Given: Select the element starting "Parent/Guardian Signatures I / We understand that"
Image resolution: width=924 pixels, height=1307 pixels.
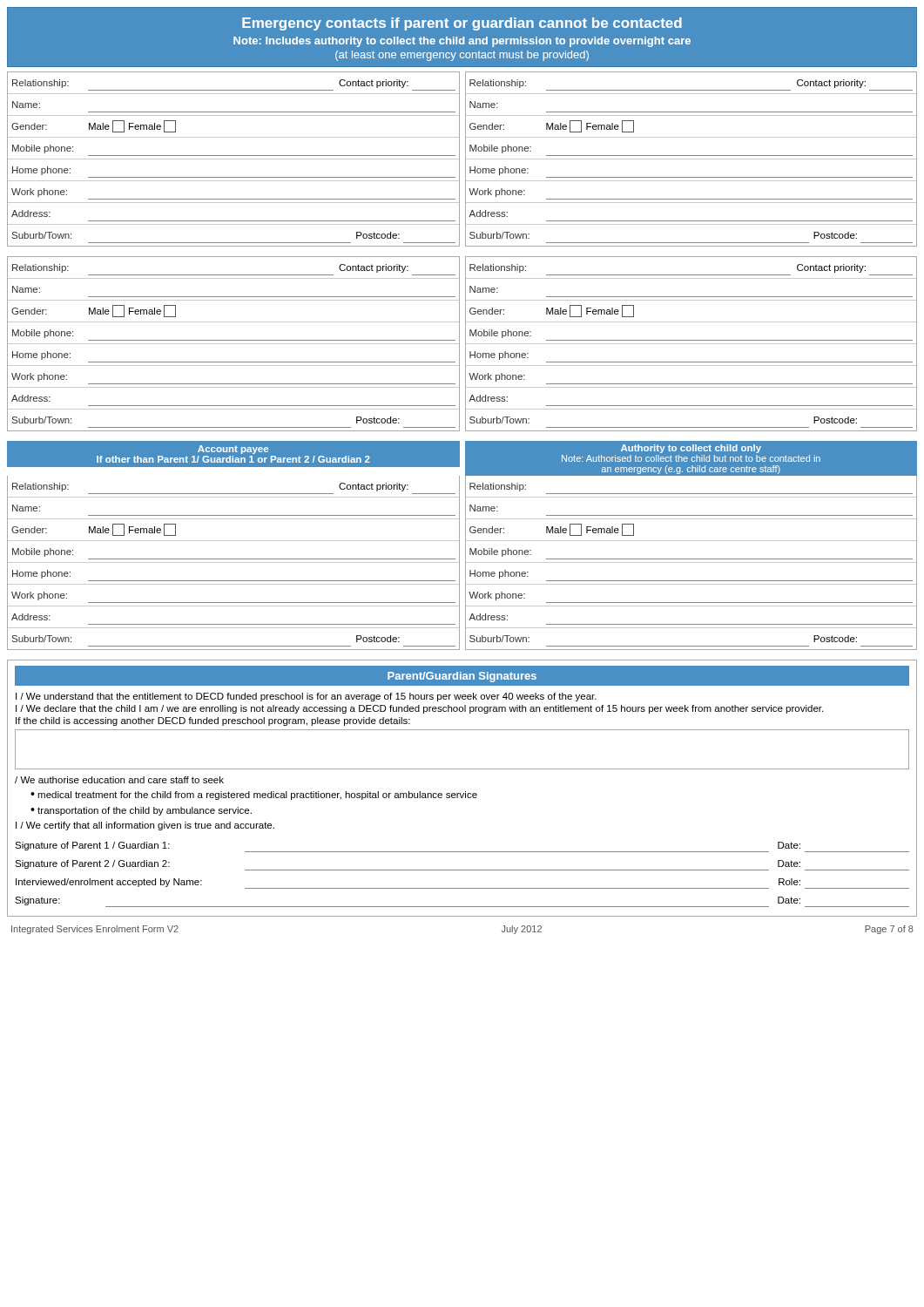Looking at the screenshot, I should (x=462, y=786).
